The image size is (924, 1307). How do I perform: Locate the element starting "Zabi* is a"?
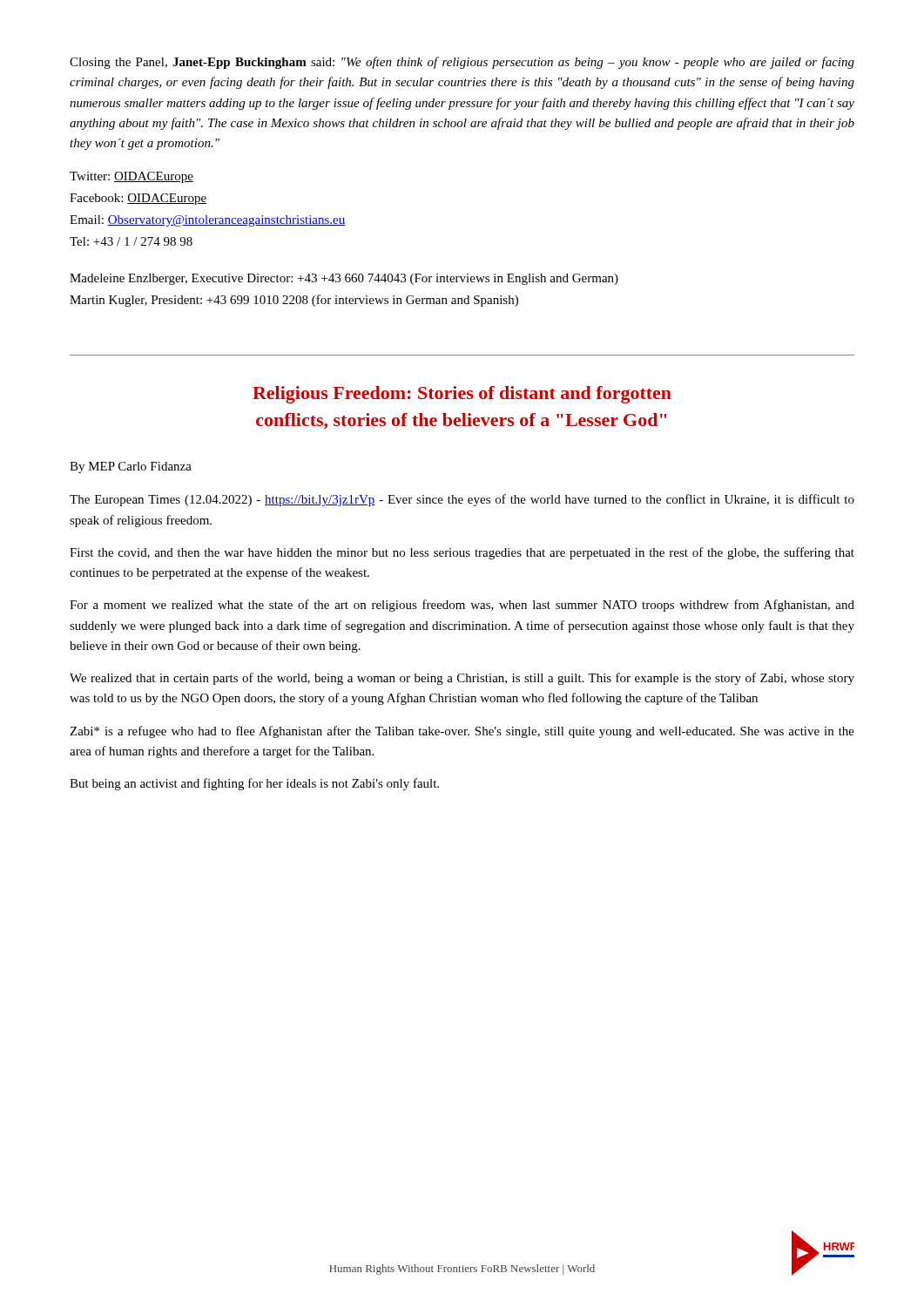pos(462,741)
